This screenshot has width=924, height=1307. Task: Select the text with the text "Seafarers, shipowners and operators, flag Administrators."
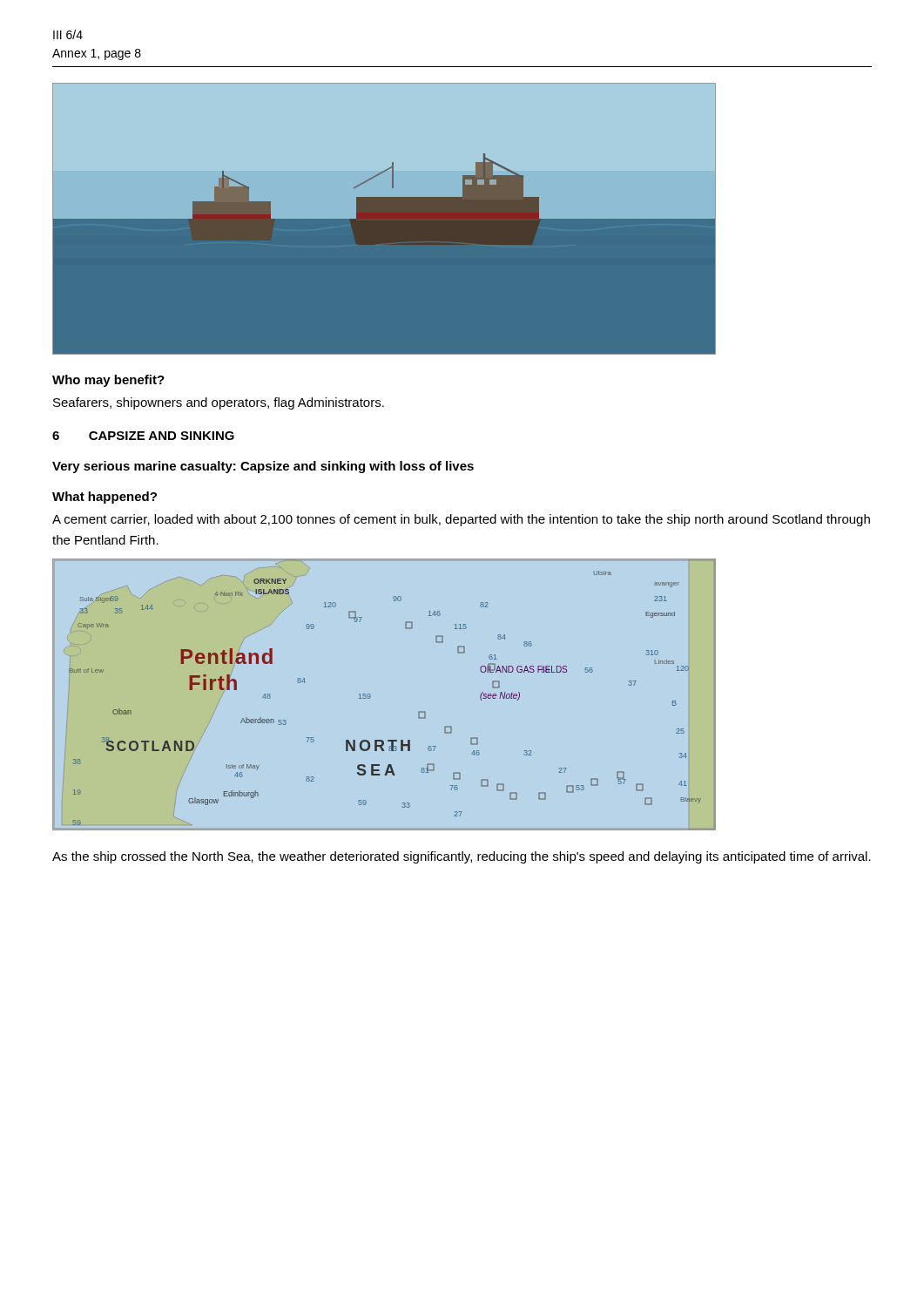[x=219, y=402]
